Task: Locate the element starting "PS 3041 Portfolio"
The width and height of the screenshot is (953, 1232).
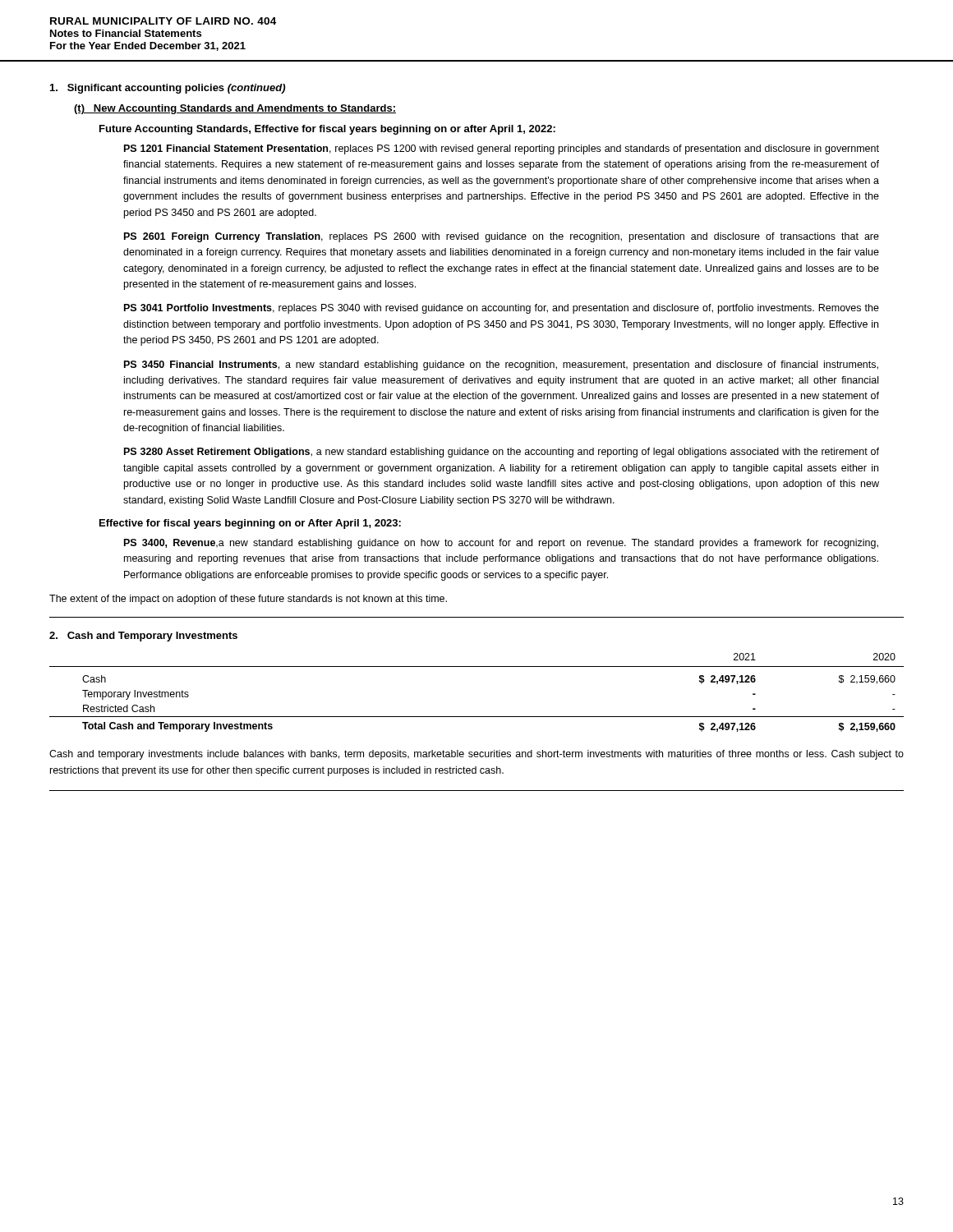Action: click(x=501, y=324)
